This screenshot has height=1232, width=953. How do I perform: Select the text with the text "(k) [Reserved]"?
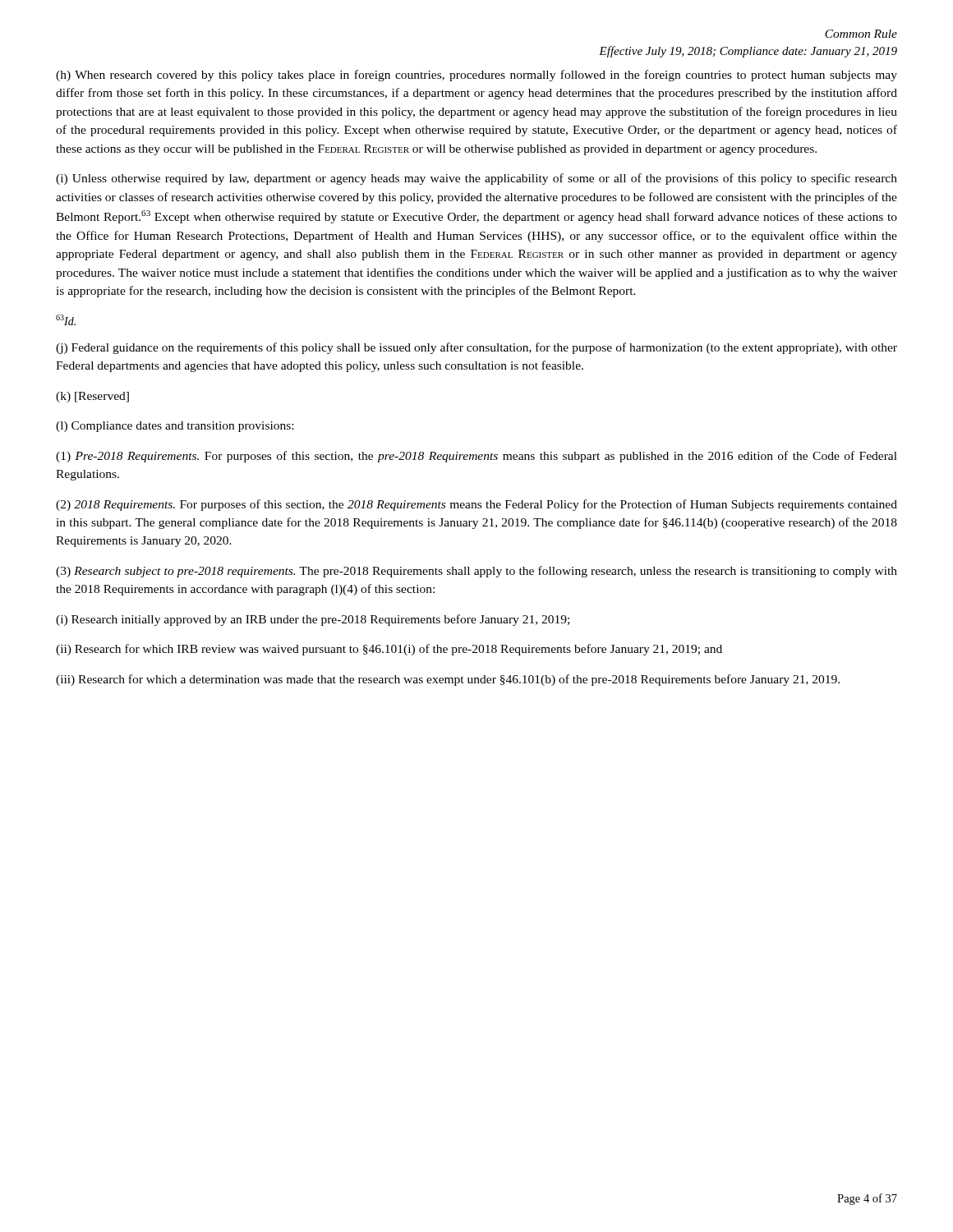93,395
